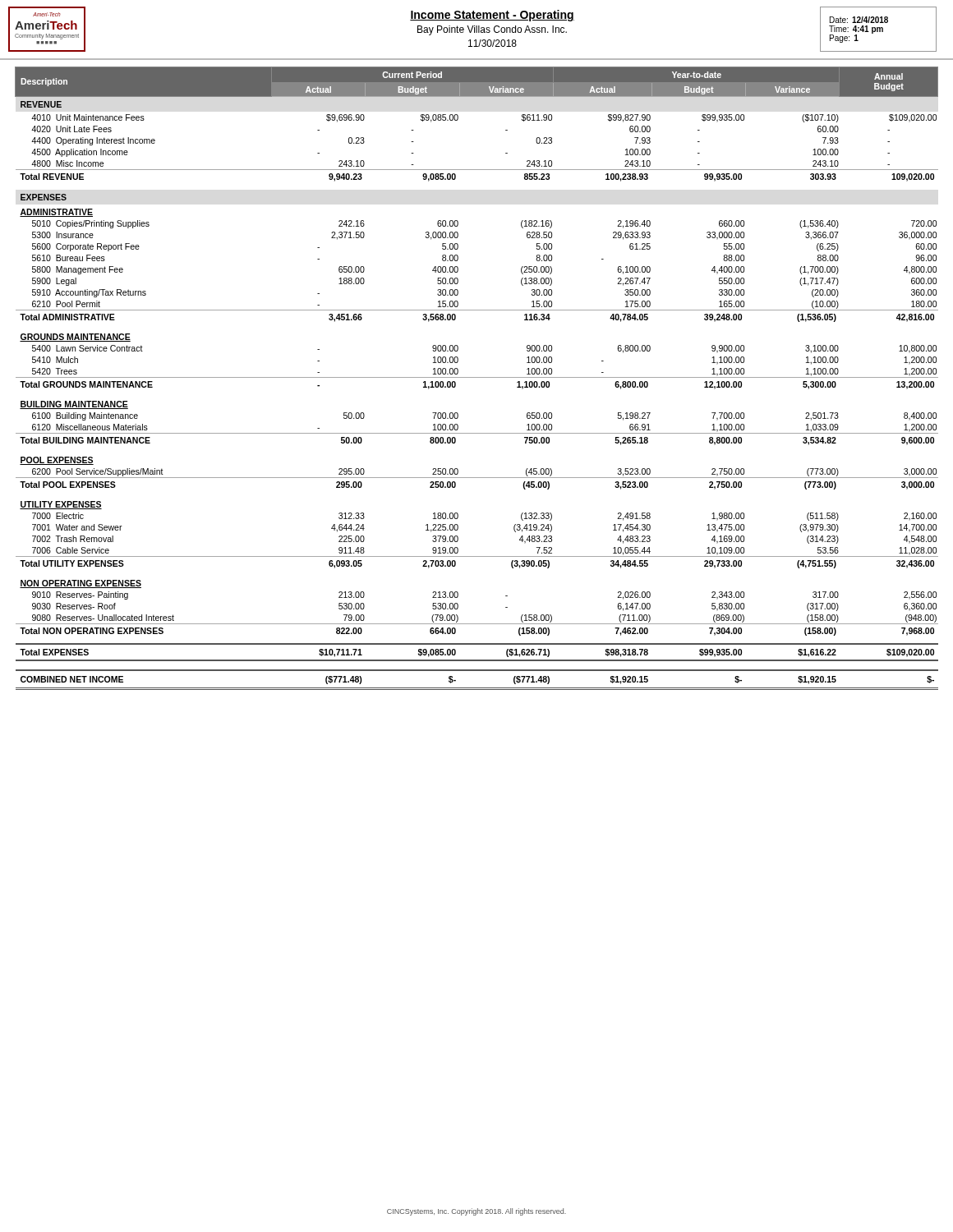The height and width of the screenshot is (1232, 953).
Task: Find the table
Action: [x=476, y=378]
